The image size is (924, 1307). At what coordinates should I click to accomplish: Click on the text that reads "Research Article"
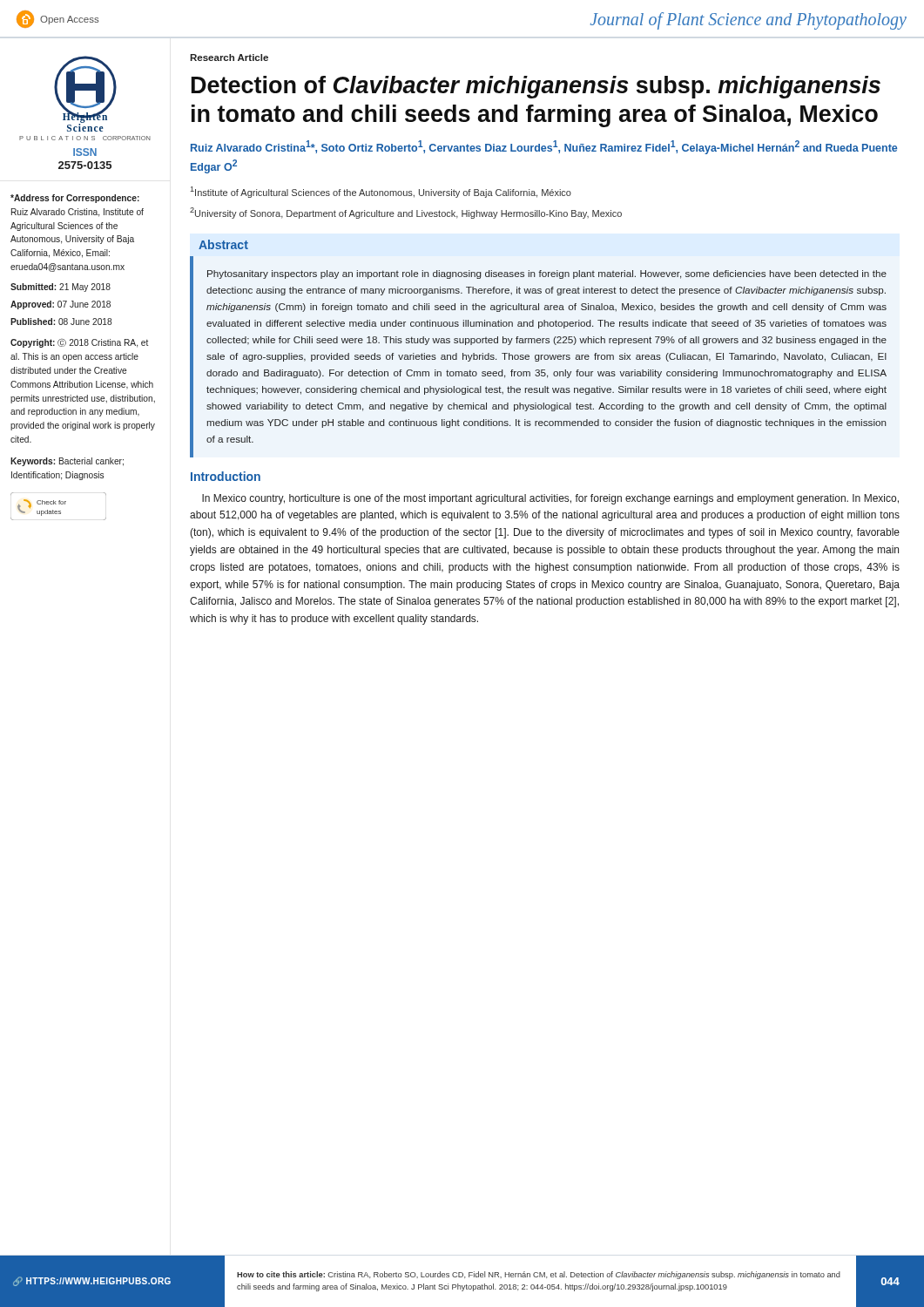click(x=229, y=58)
